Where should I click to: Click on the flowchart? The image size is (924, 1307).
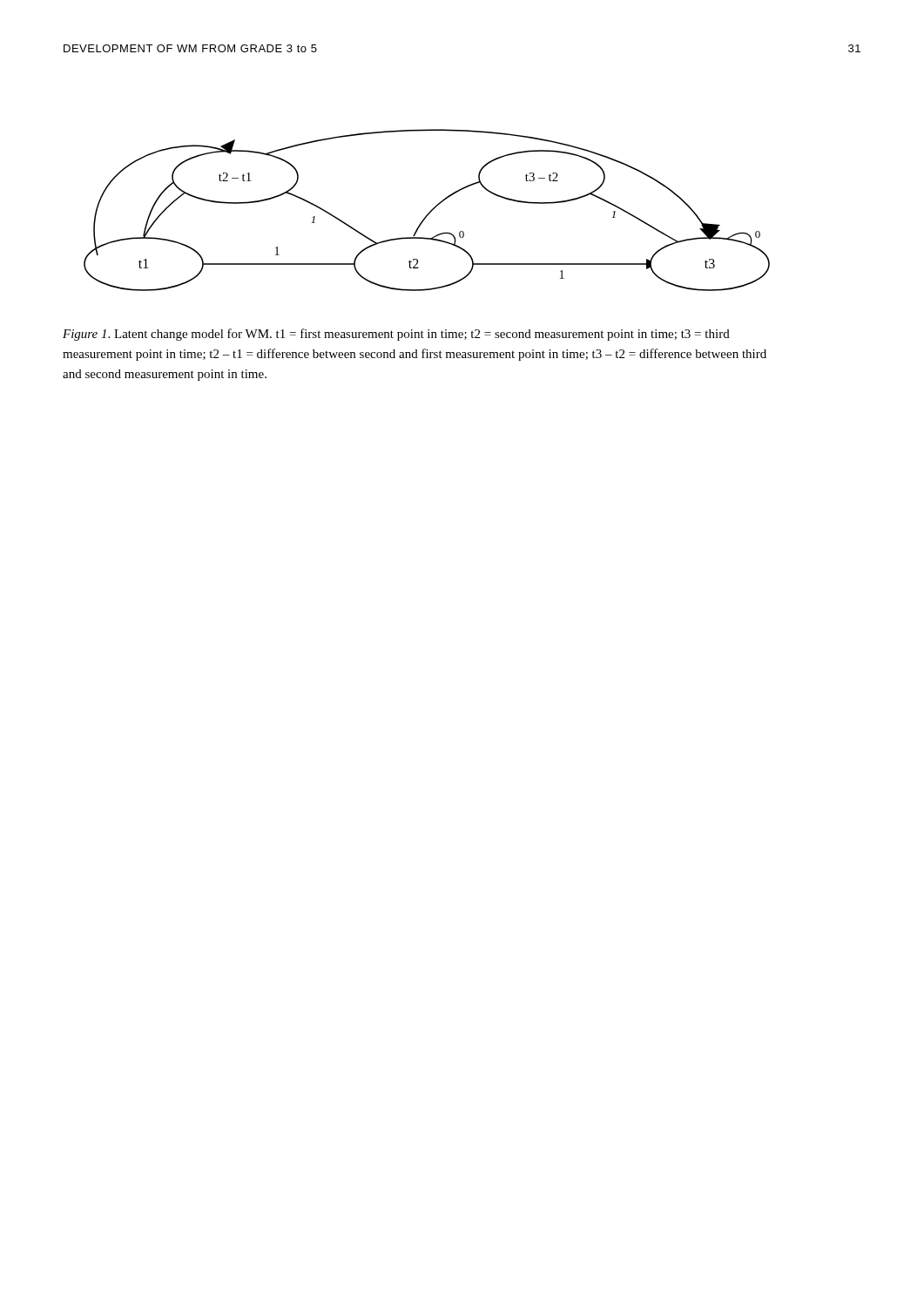click(x=435, y=199)
